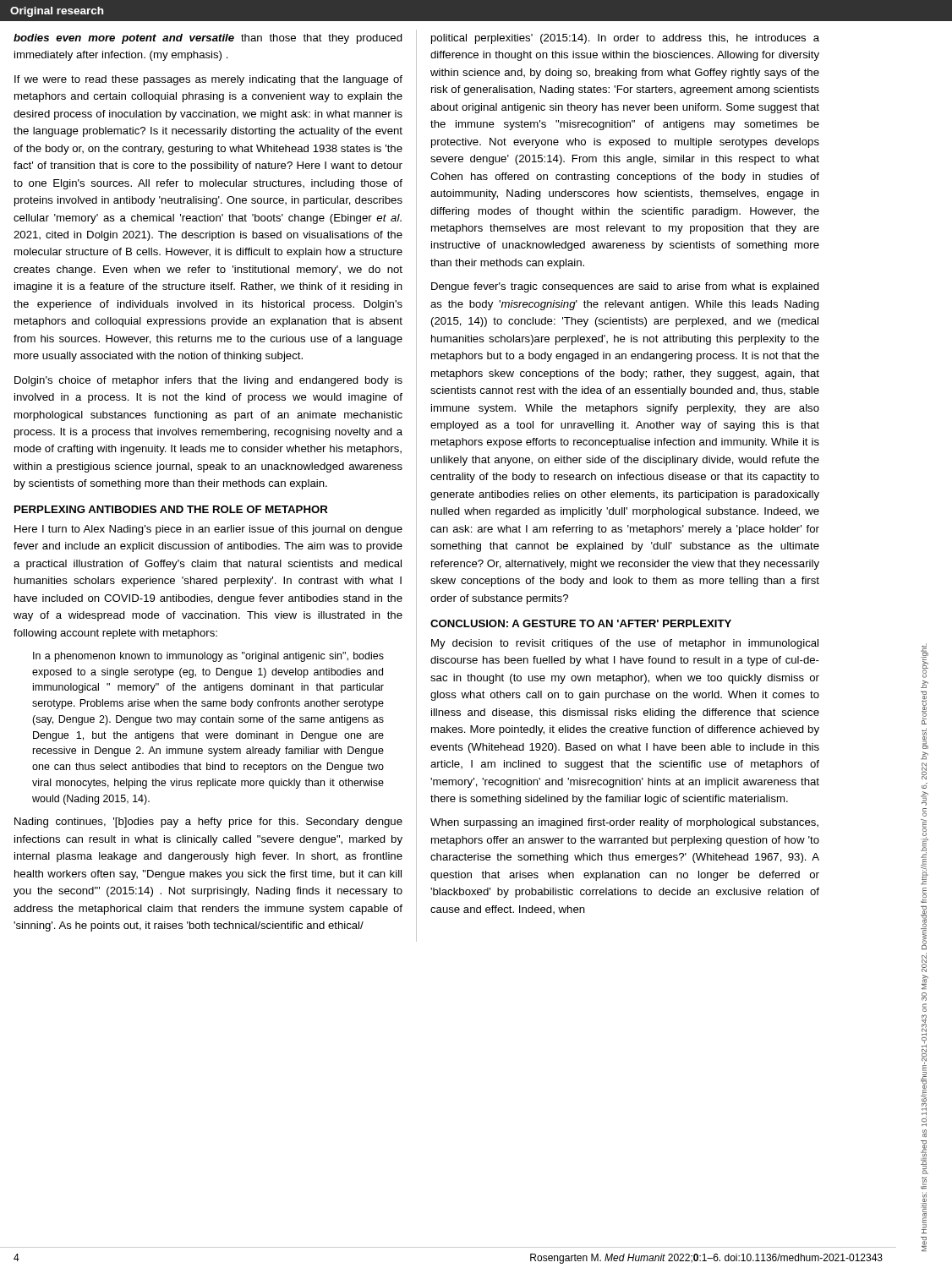This screenshot has width=952, height=1268.
Task: Find the block on this page that starts "When surpassing an imagined"
Action: click(625, 866)
